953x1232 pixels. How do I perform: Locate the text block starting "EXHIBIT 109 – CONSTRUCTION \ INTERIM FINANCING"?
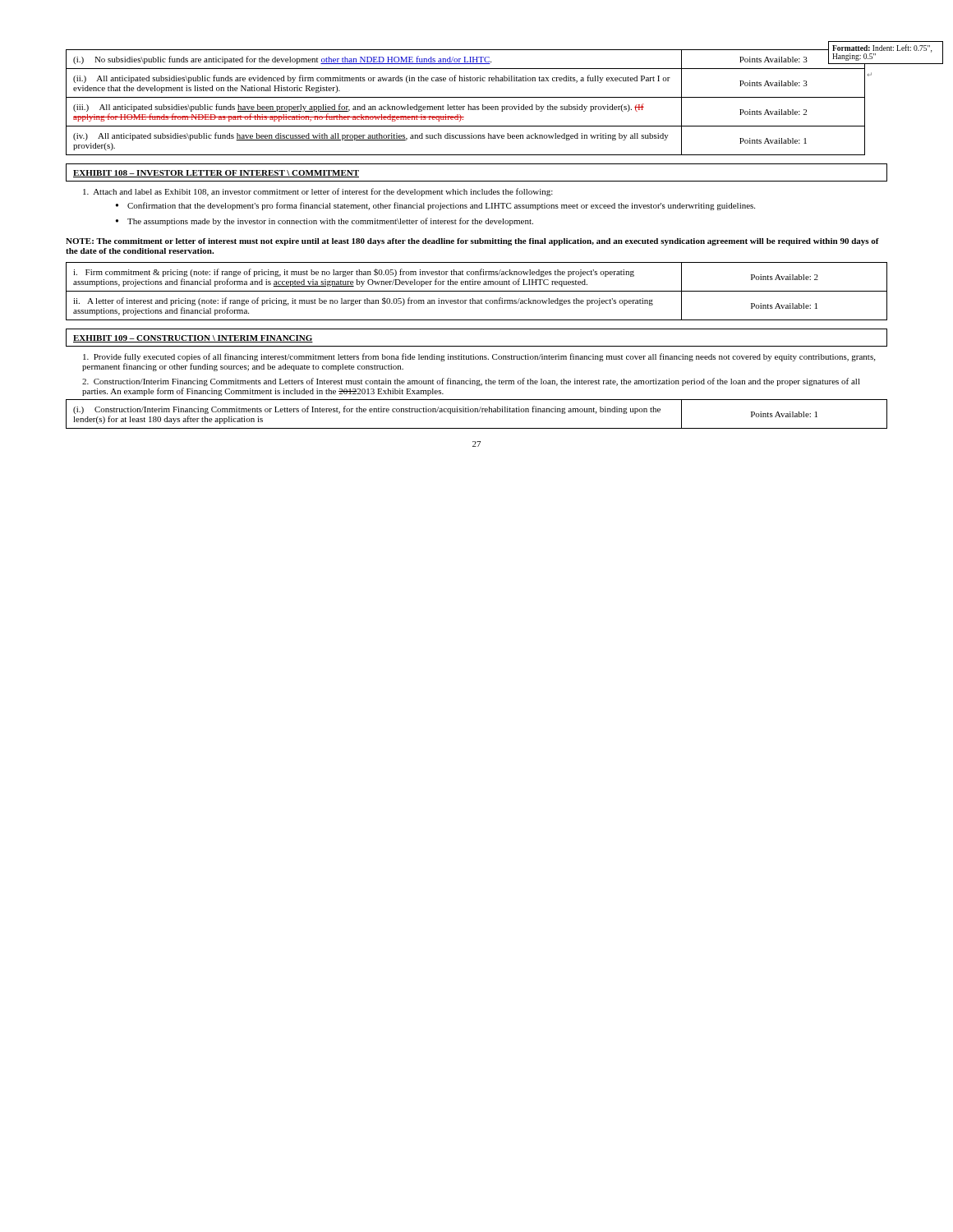point(476,338)
